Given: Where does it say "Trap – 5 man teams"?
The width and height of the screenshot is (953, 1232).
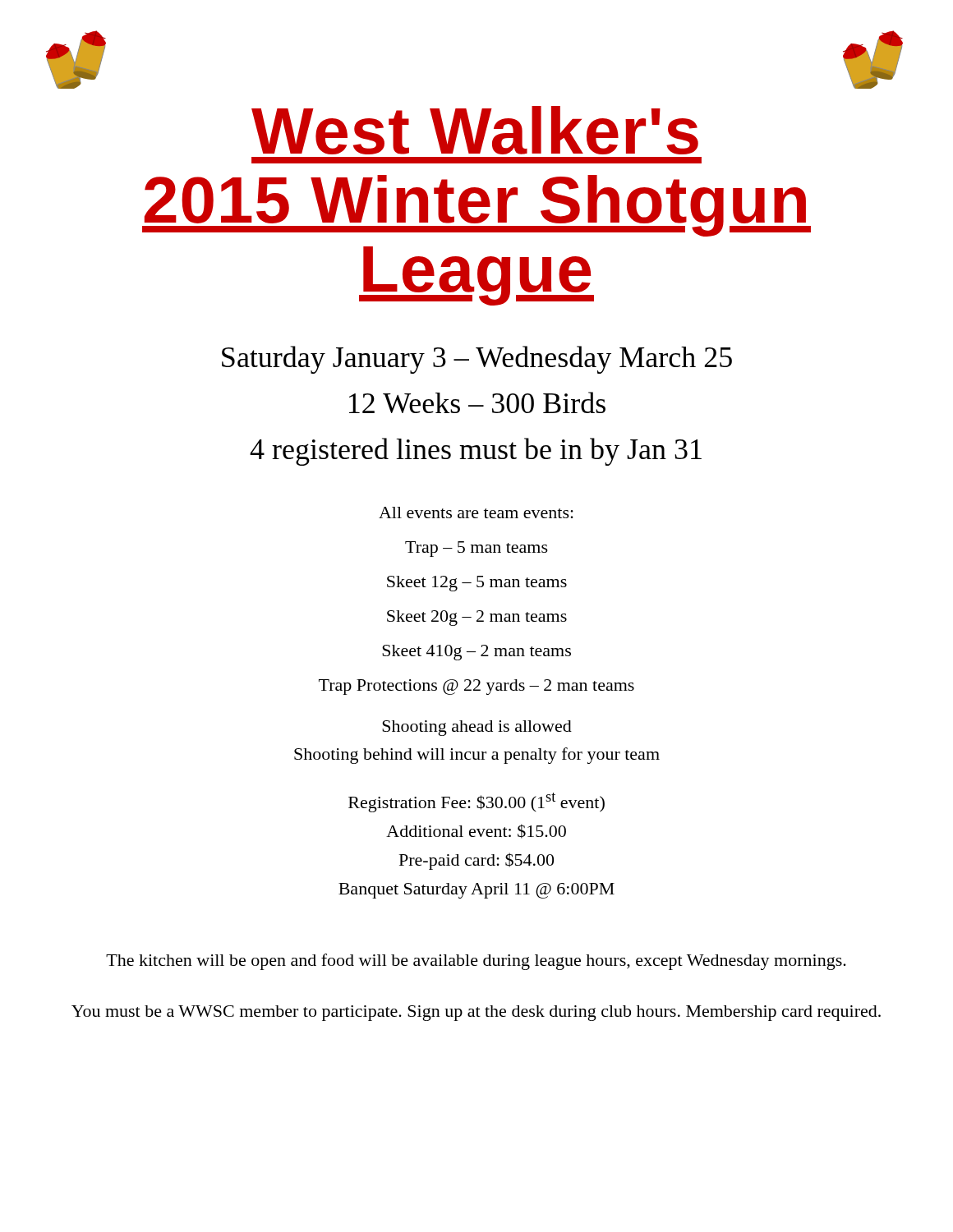Looking at the screenshot, I should tap(476, 547).
